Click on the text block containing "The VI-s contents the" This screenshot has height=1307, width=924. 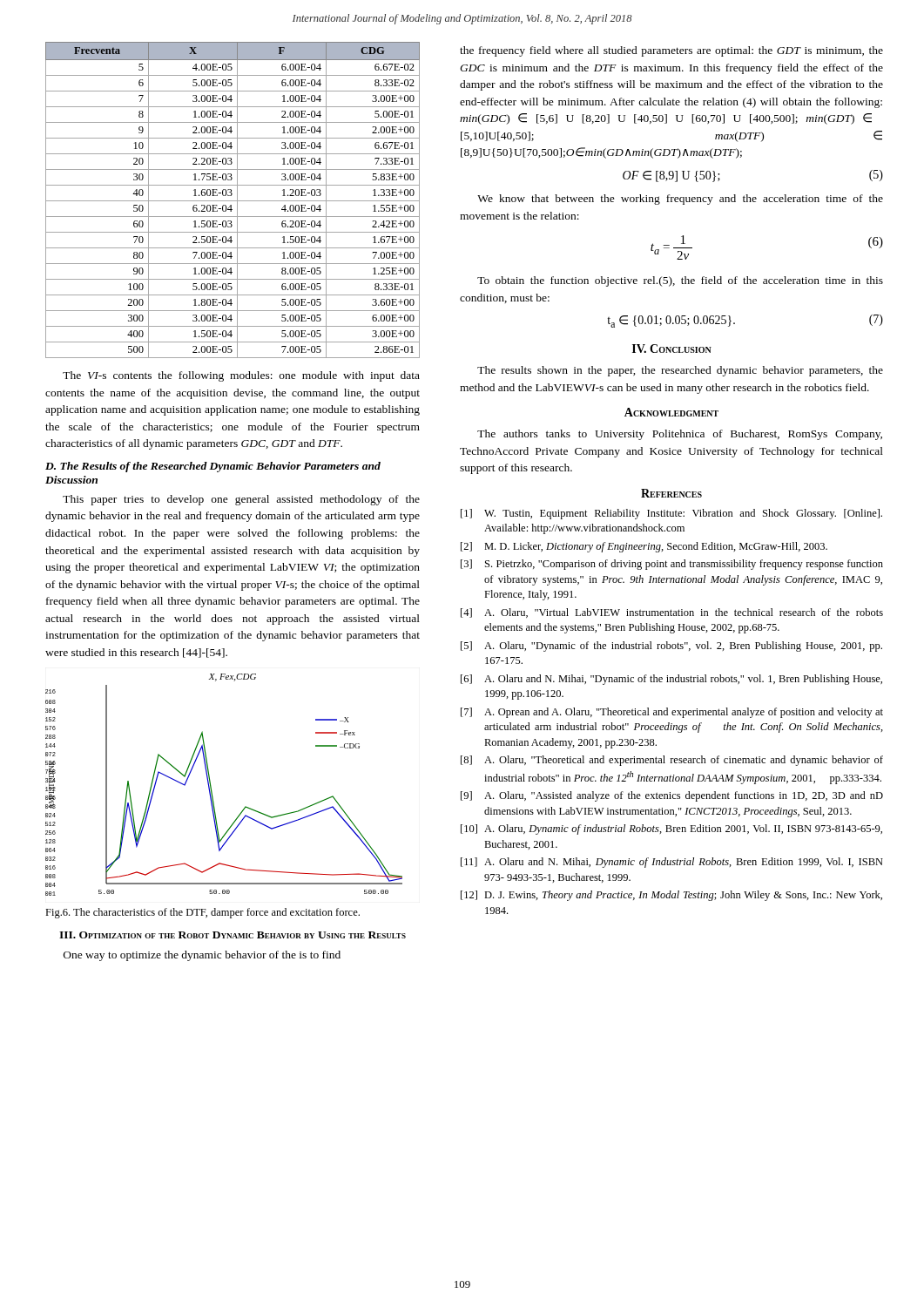tap(233, 409)
